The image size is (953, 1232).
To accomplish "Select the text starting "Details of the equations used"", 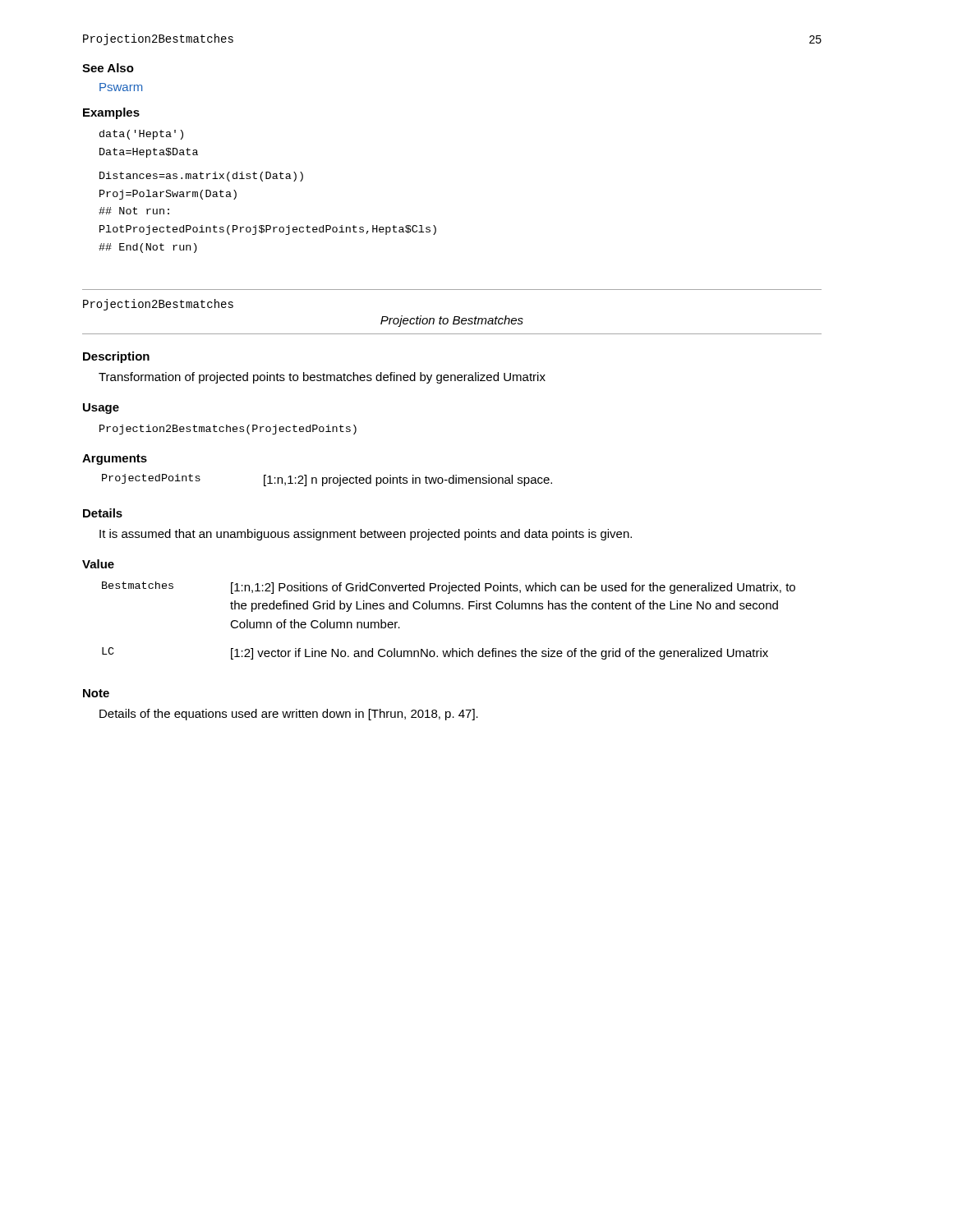I will coord(289,713).
